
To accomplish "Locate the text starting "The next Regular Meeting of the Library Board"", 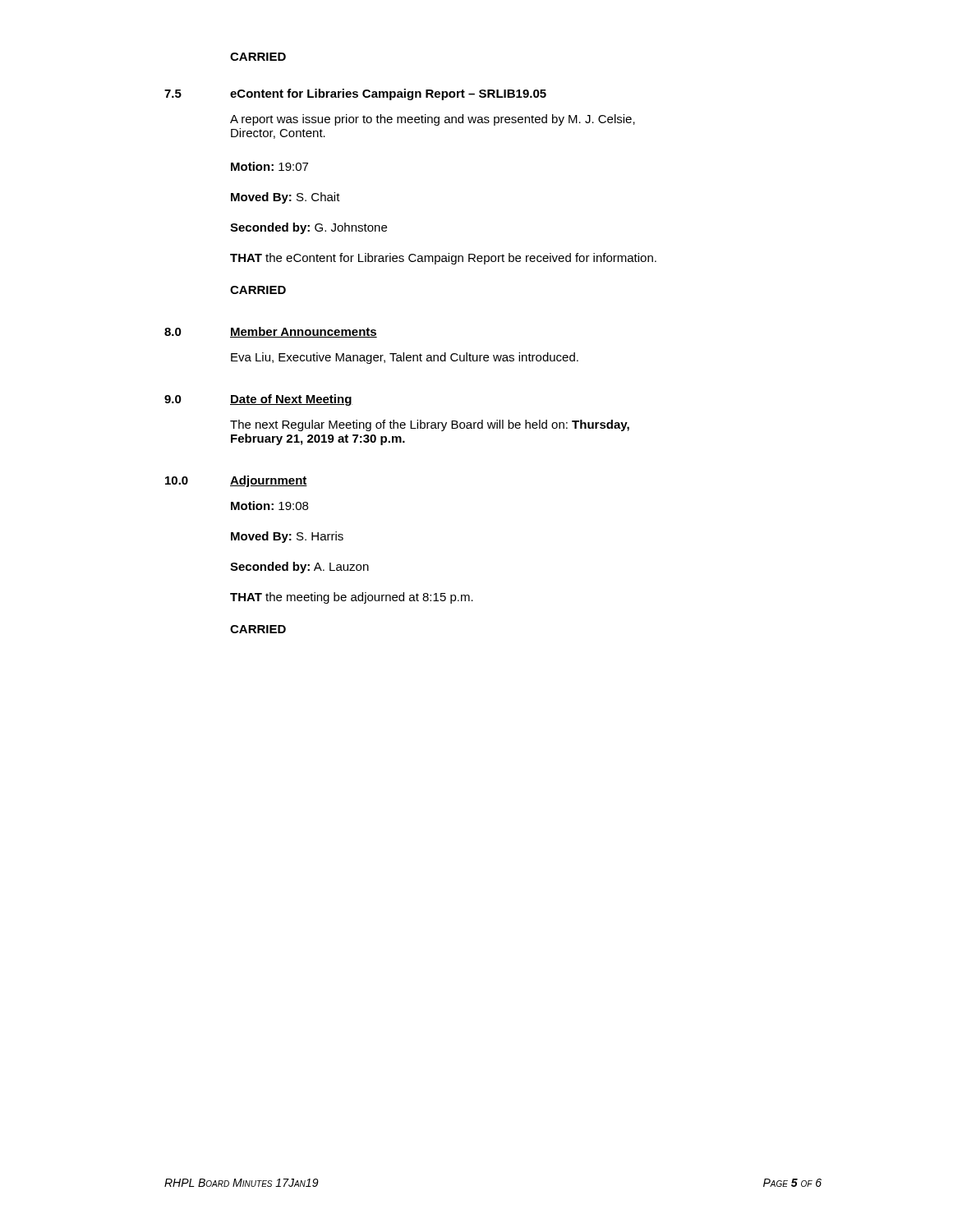I will [x=430, y=431].
